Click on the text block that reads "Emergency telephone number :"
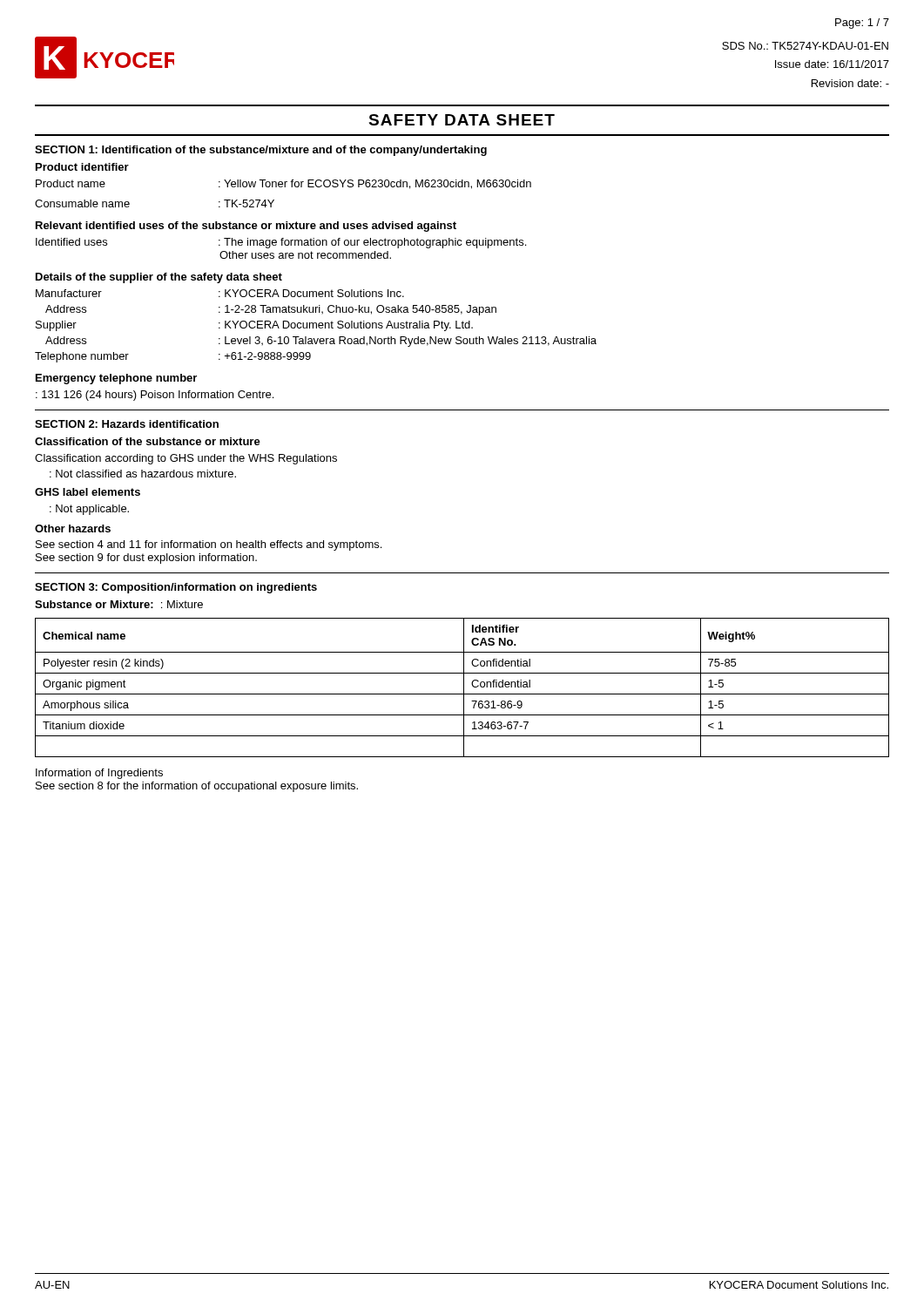Image resolution: width=924 pixels, height=1307 pixels. 116,379
